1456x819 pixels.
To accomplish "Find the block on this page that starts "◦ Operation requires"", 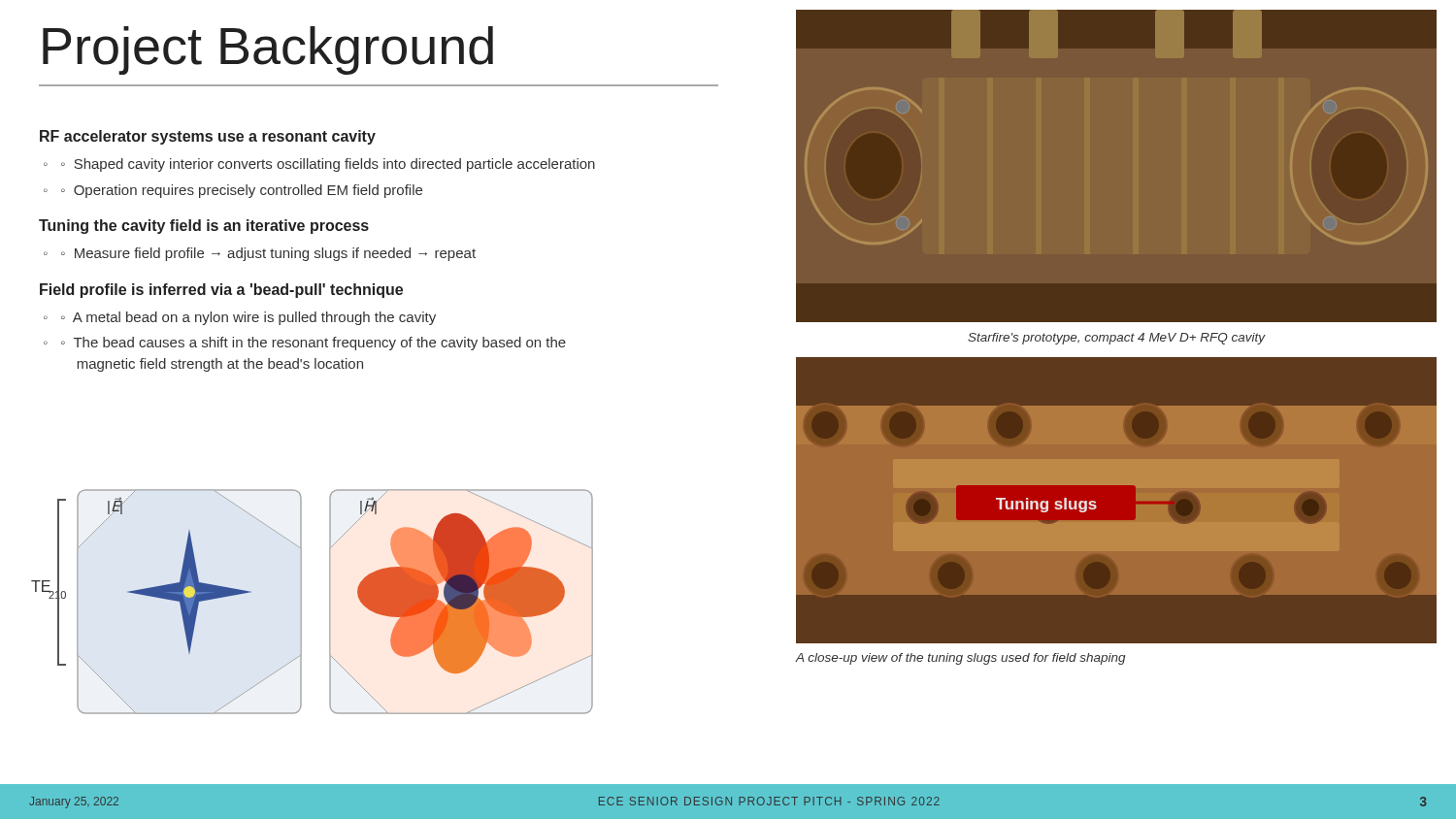I will click(x=374, y=190).
